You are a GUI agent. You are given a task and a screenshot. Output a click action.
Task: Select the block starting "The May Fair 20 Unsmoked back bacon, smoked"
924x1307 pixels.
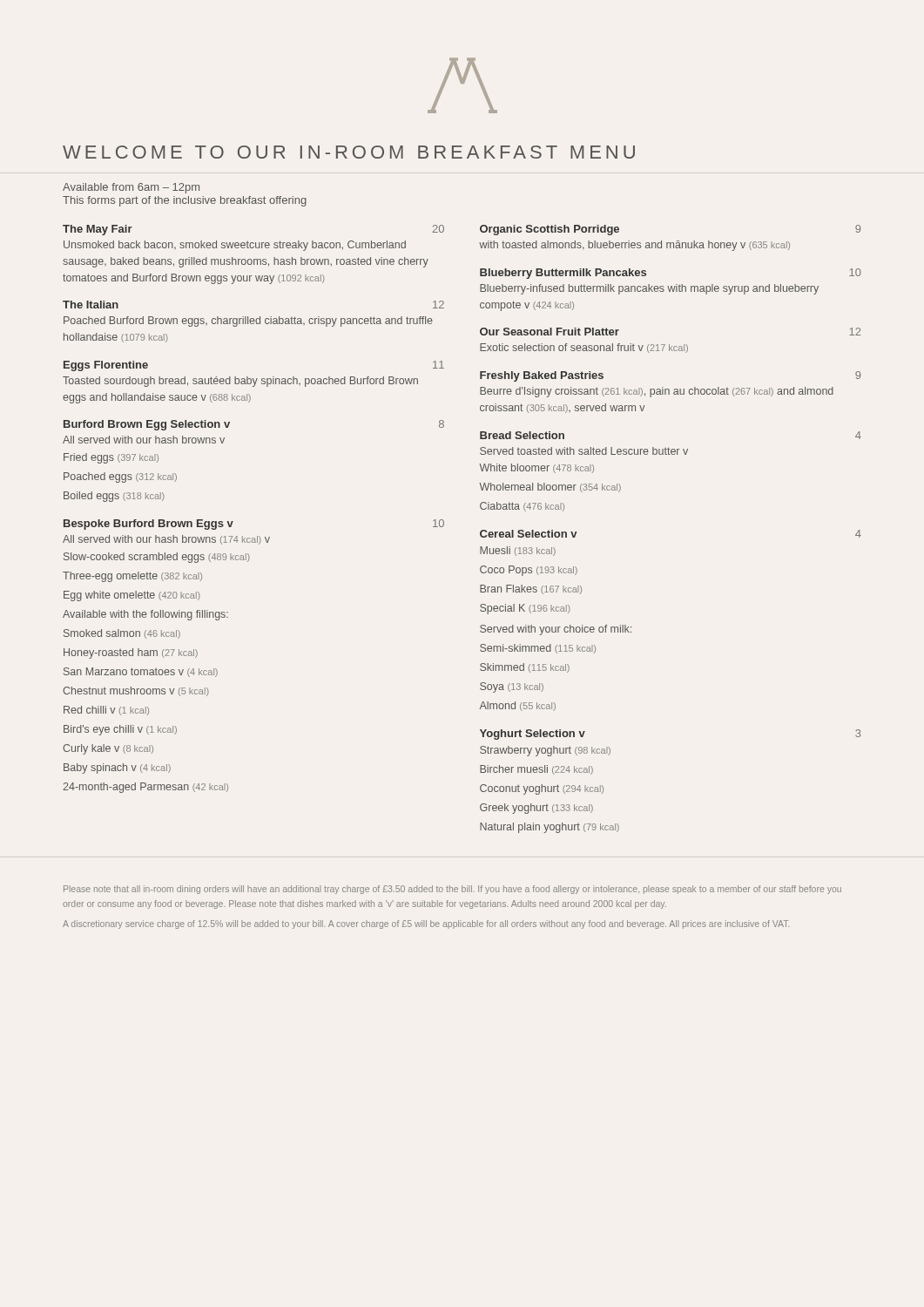(x=254, y=254)
